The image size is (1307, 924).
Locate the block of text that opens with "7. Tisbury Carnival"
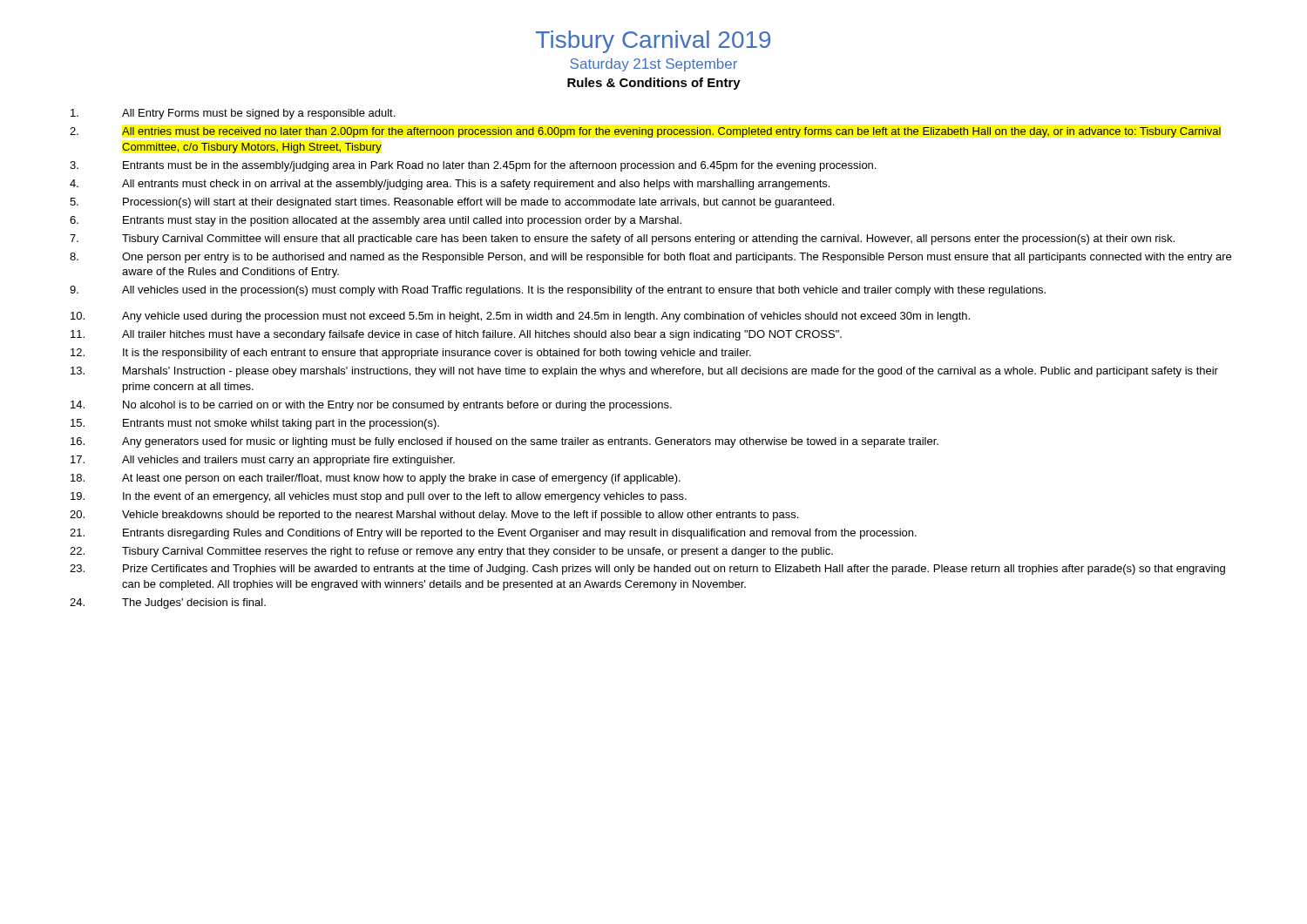point(654,238)
